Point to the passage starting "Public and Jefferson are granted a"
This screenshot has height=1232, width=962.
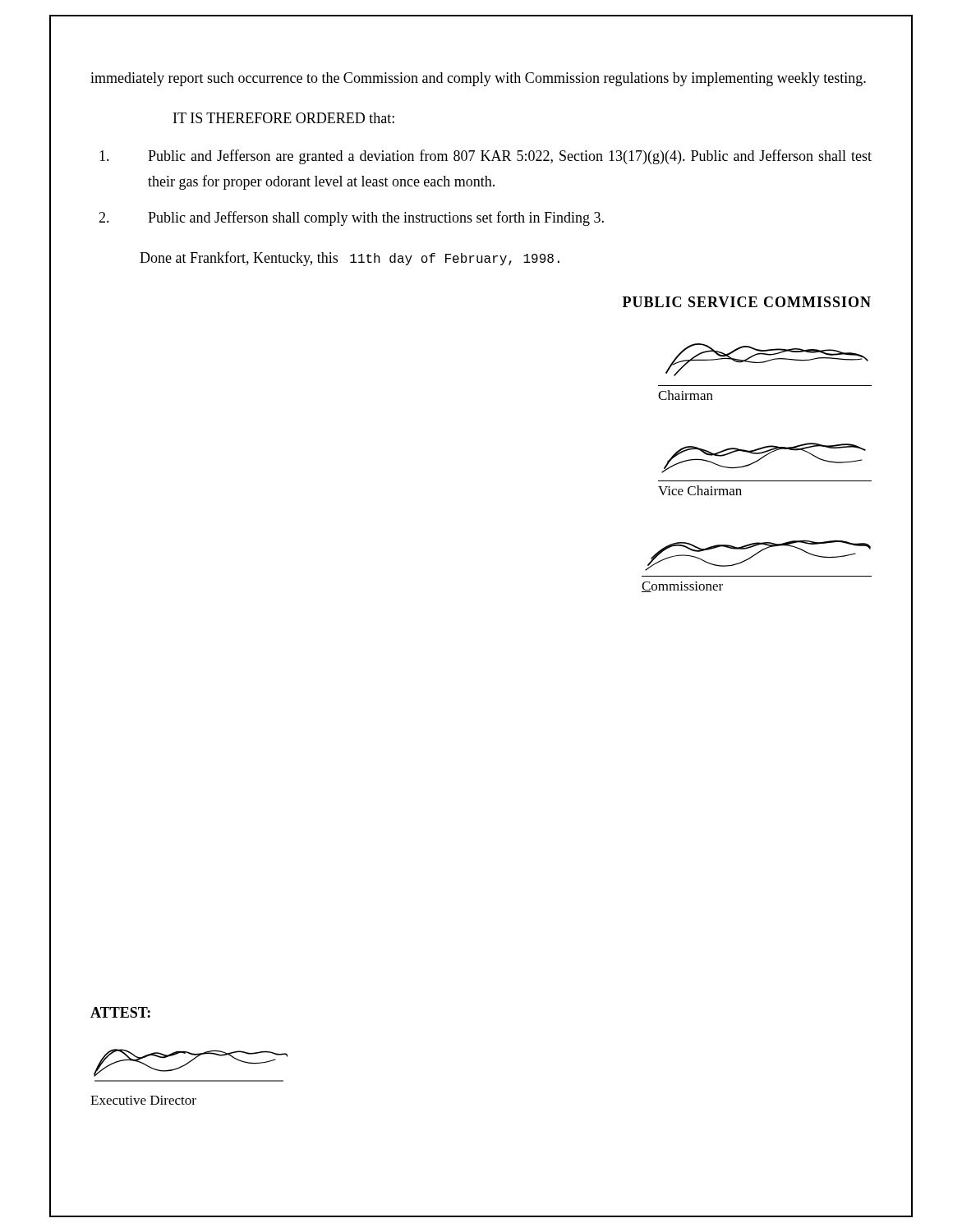point(481,169)
